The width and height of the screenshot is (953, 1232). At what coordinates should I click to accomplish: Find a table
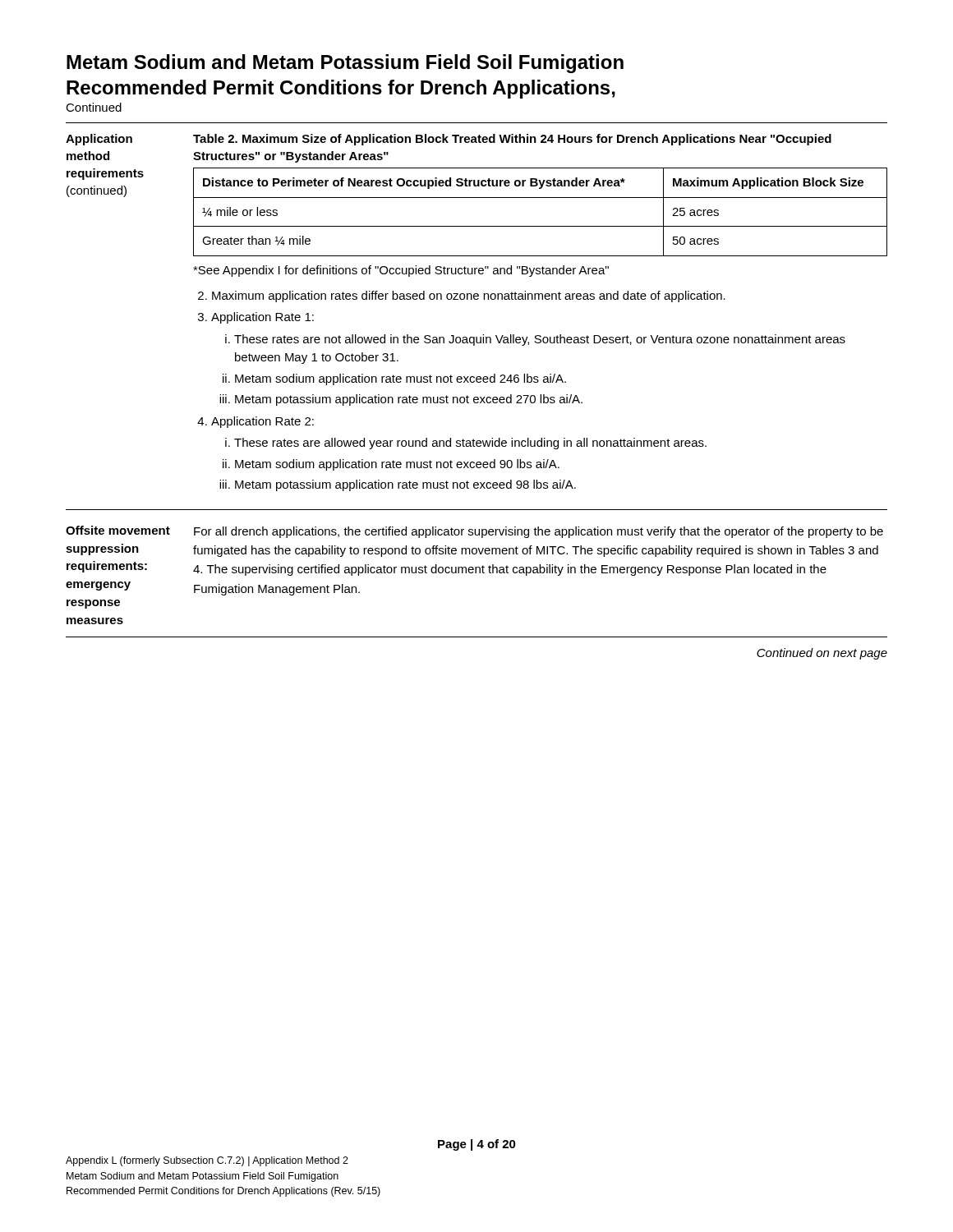[540, 212]
